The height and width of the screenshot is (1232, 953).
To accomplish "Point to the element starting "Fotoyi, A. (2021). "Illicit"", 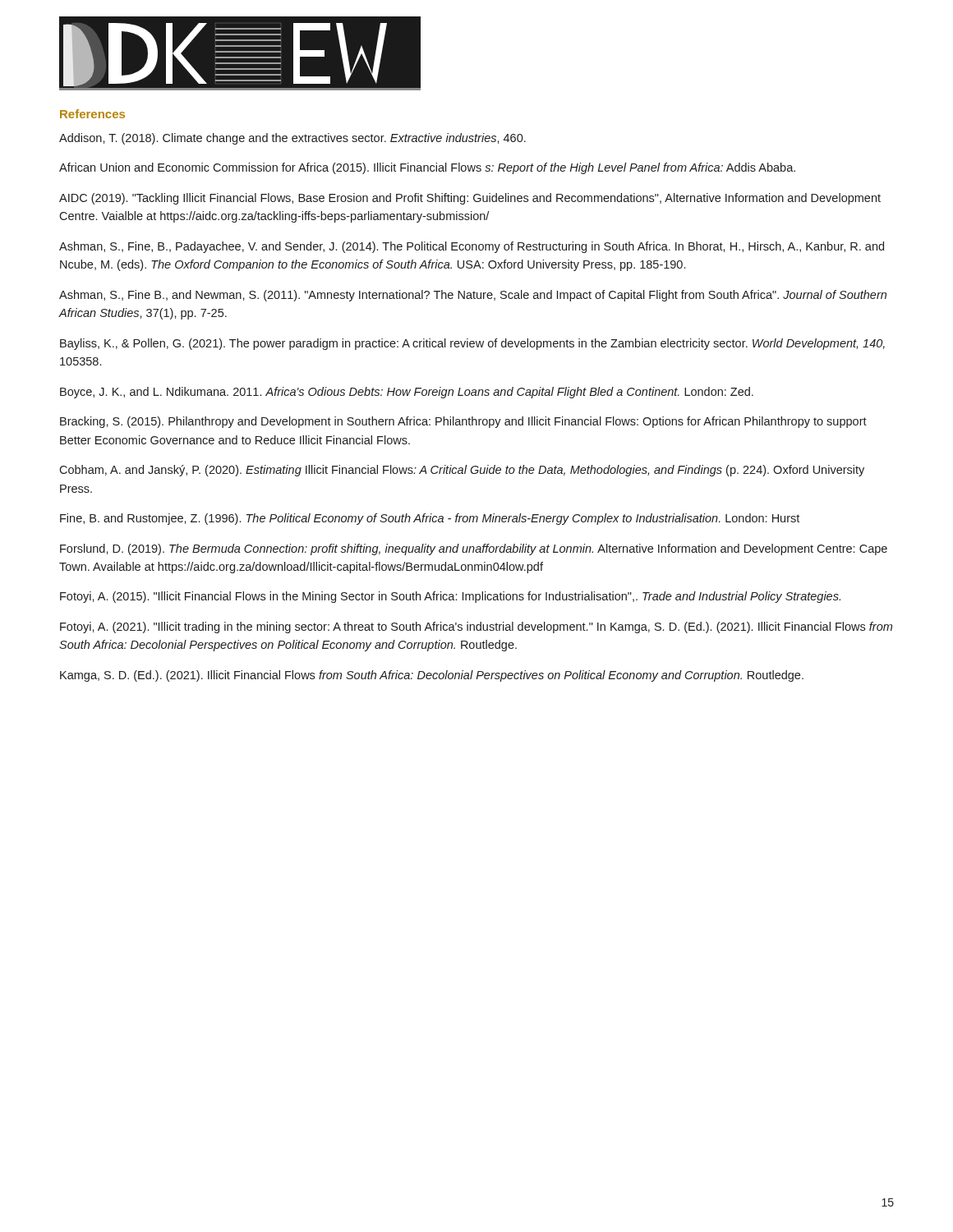I will (x=476, y=636).
